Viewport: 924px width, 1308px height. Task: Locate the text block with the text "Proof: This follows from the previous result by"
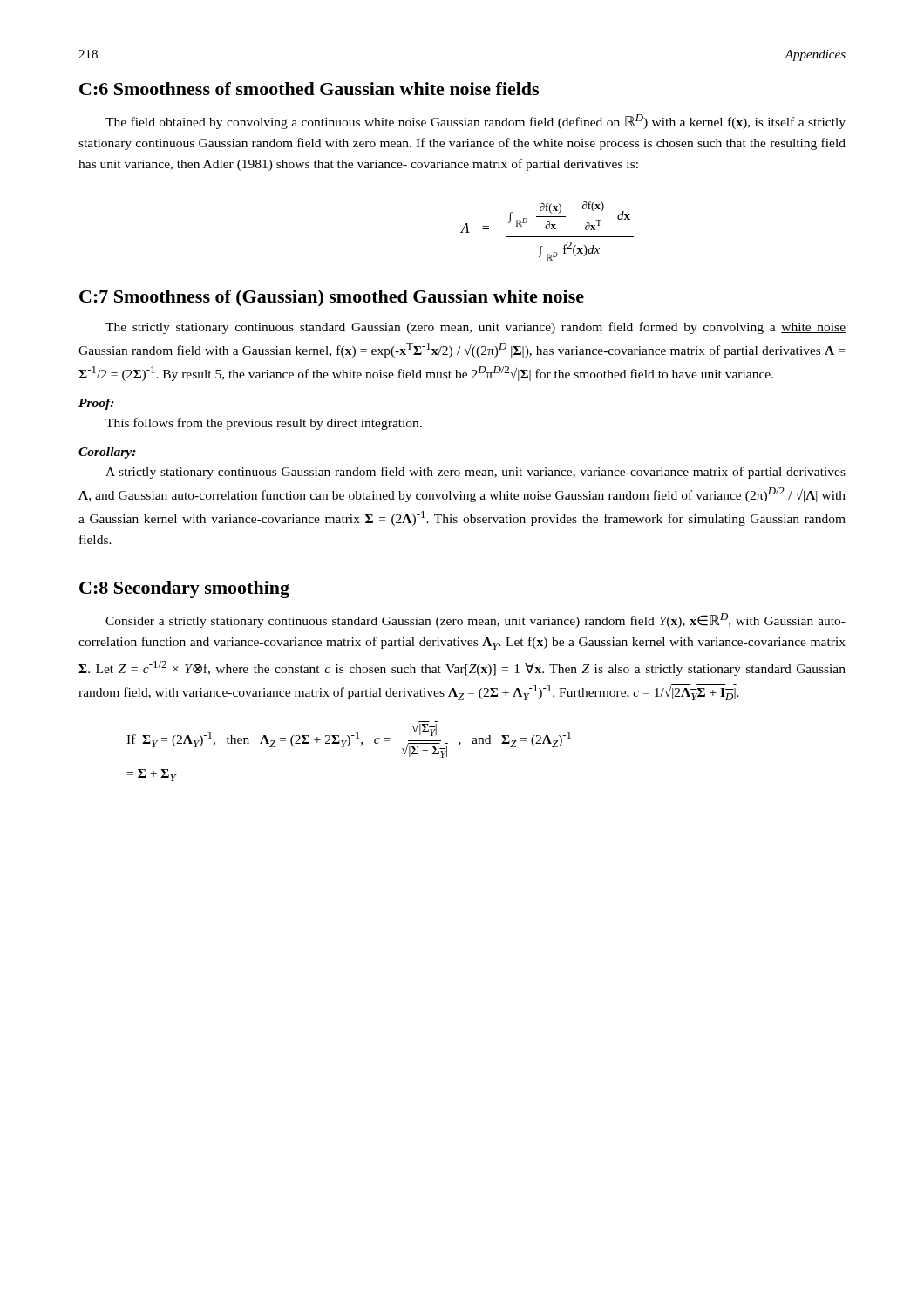click(x=96, y=404)
